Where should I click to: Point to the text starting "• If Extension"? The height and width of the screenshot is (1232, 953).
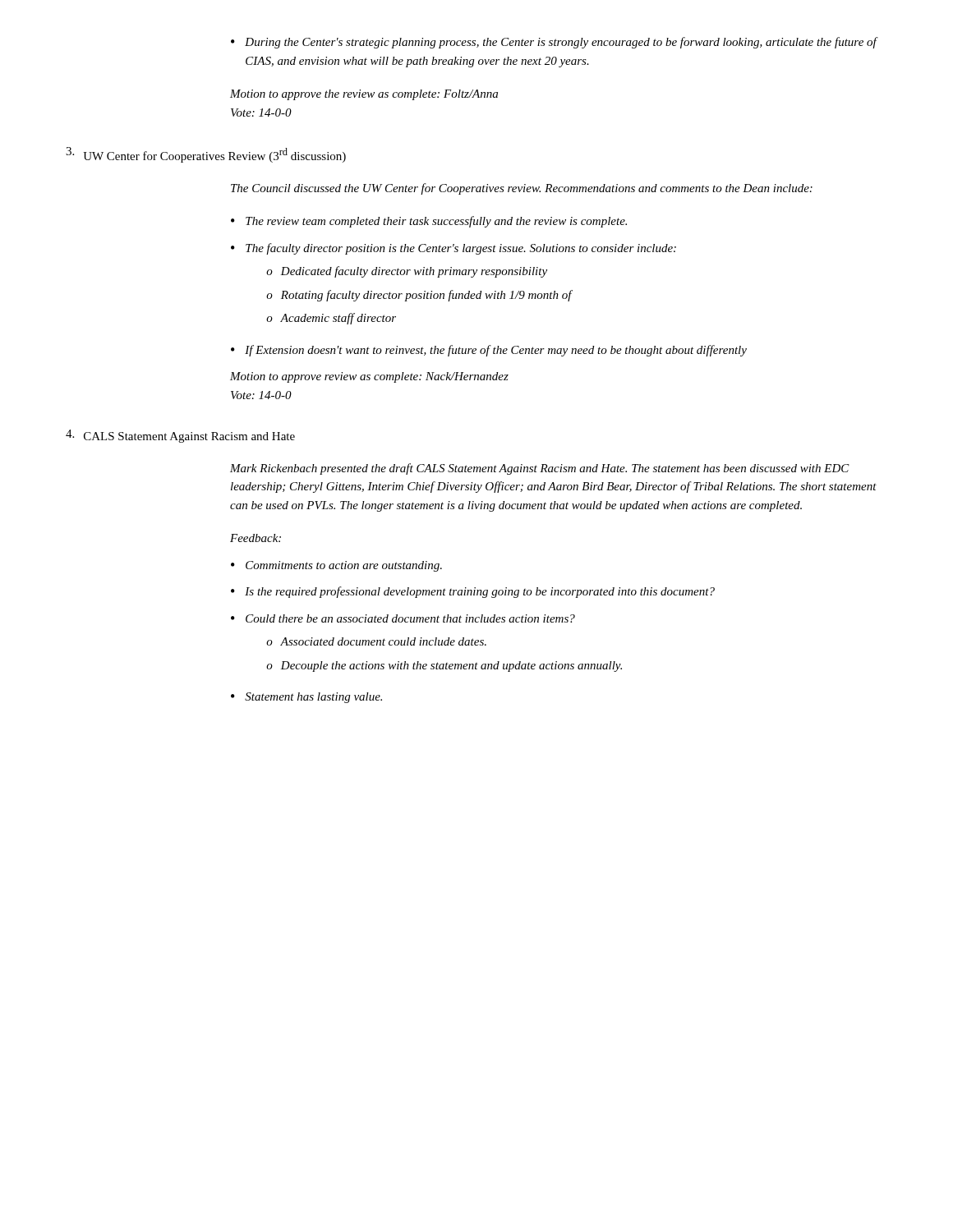488,350
